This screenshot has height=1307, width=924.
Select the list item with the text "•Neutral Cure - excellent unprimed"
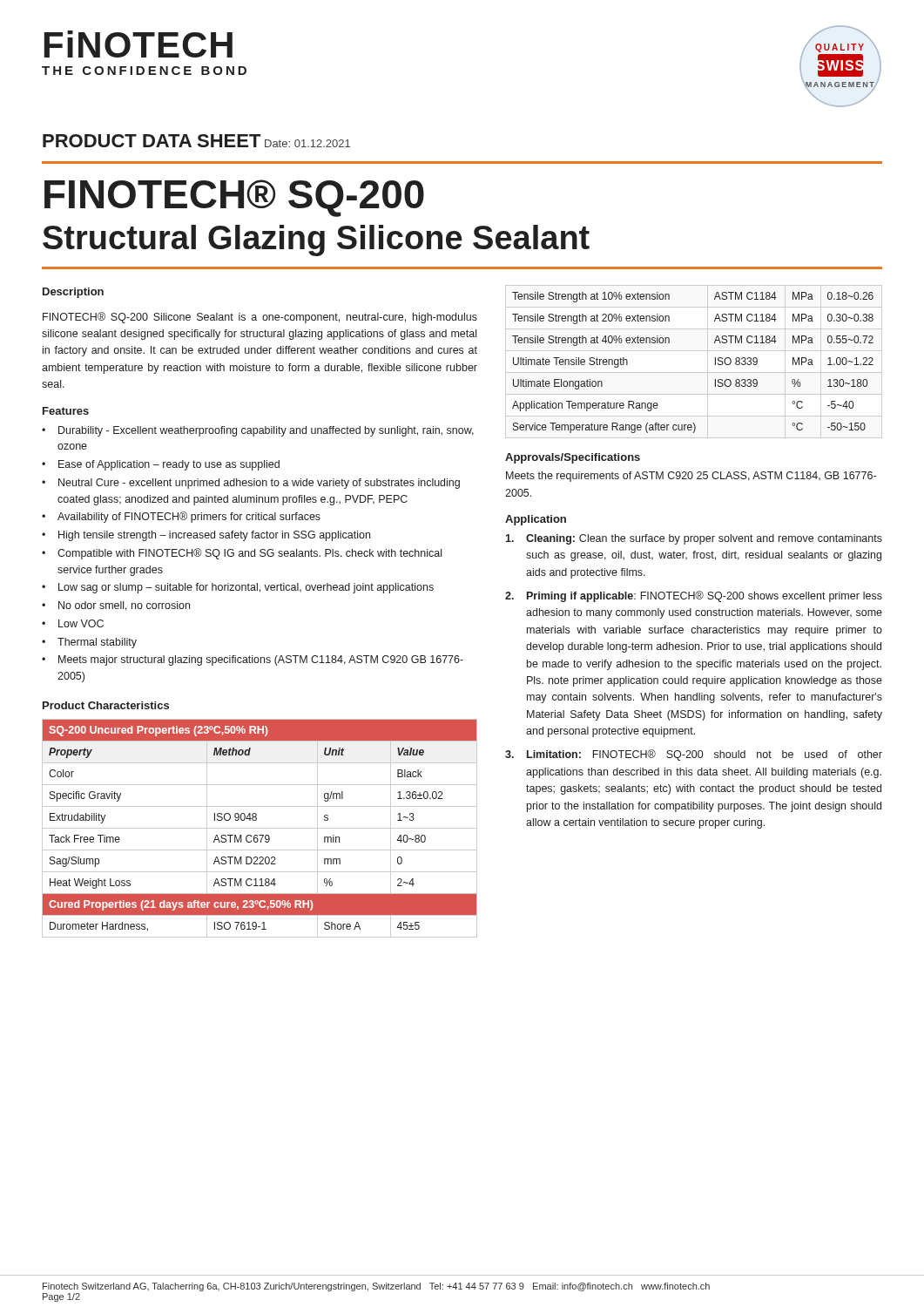(x=260, y=491)
